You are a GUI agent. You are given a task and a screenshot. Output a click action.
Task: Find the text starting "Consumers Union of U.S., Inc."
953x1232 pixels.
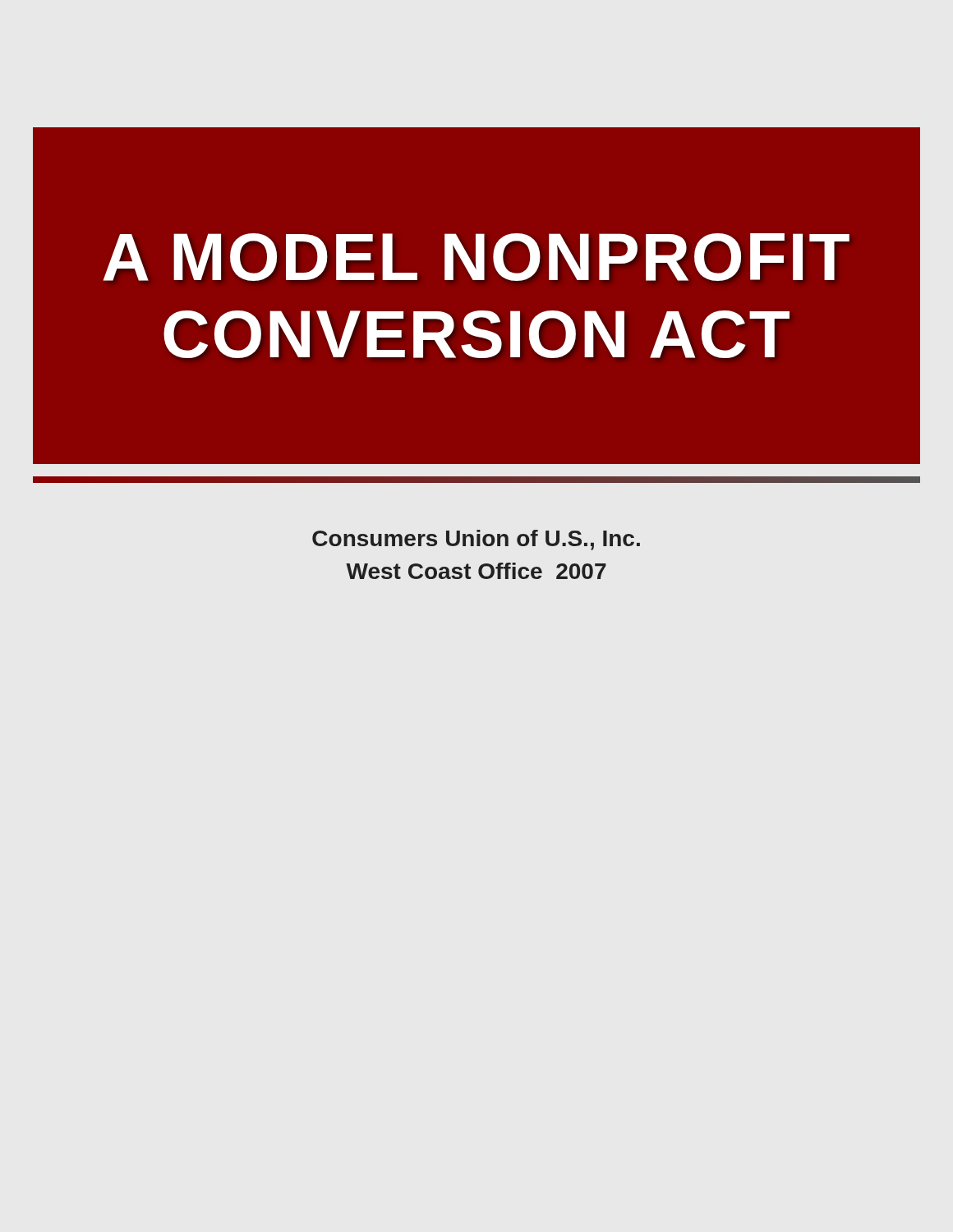coord(476,555)
